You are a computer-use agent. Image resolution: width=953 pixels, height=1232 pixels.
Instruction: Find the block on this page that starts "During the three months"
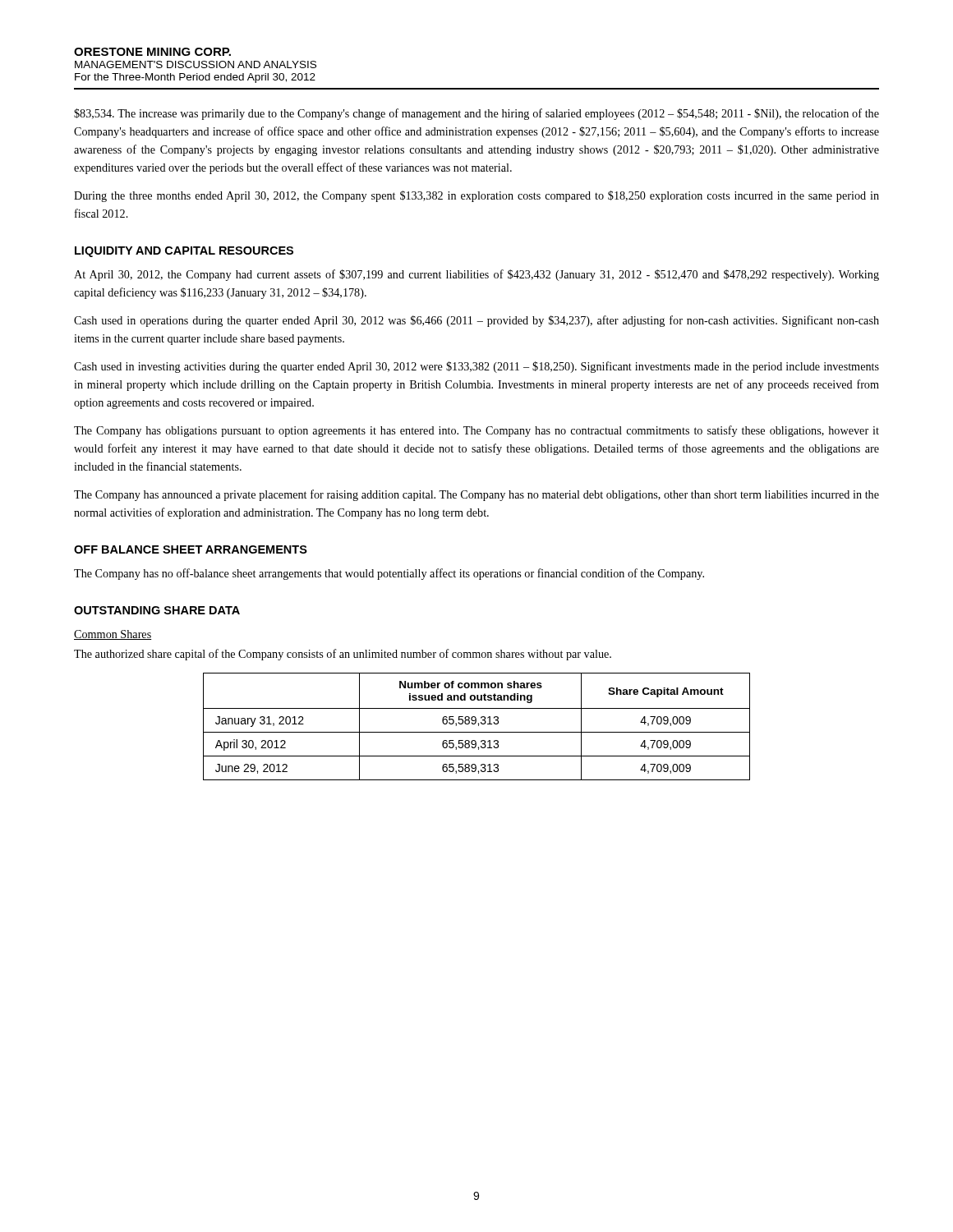[x=476, y=205]
